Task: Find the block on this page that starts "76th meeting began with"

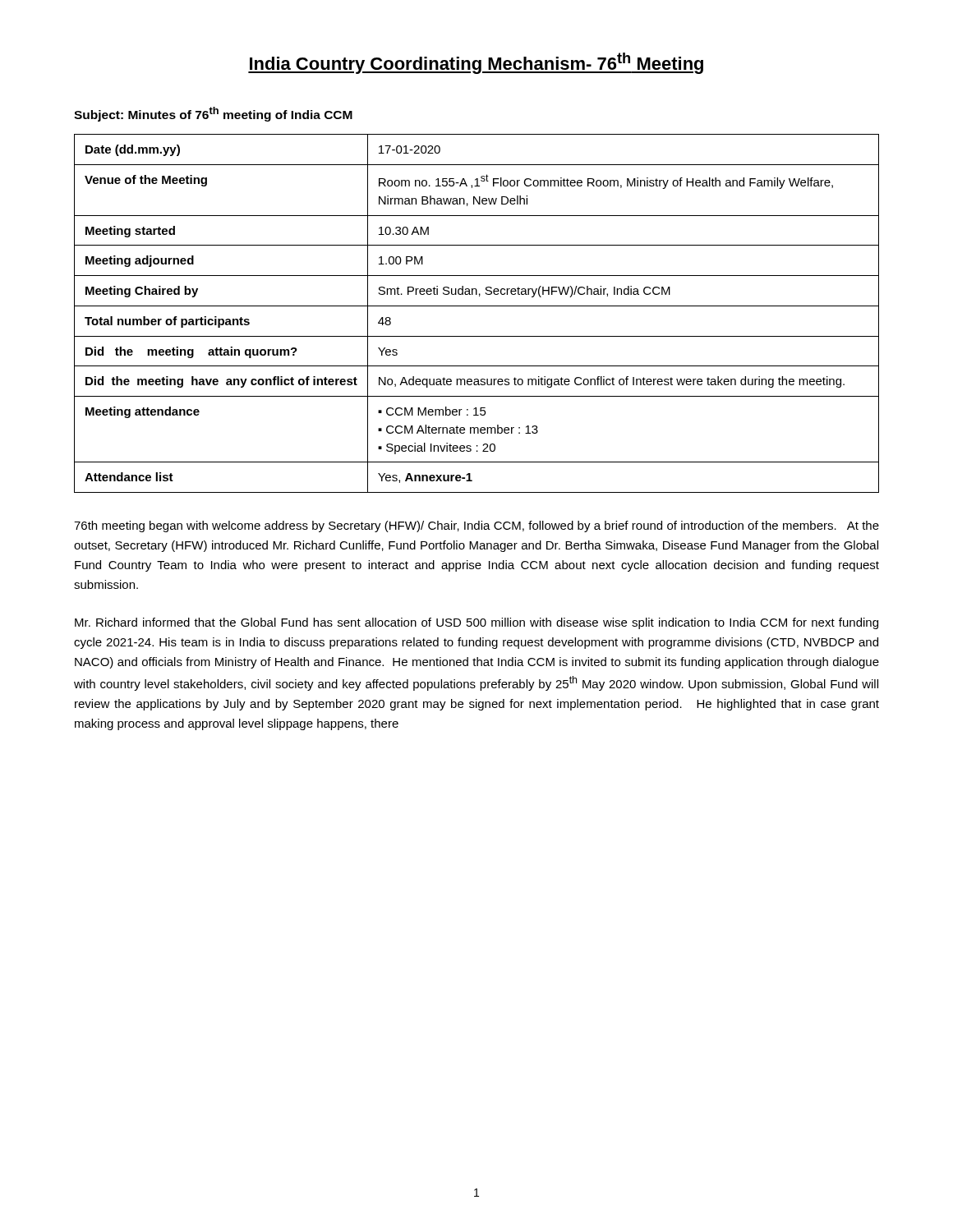Action: [x=476, y=555]
